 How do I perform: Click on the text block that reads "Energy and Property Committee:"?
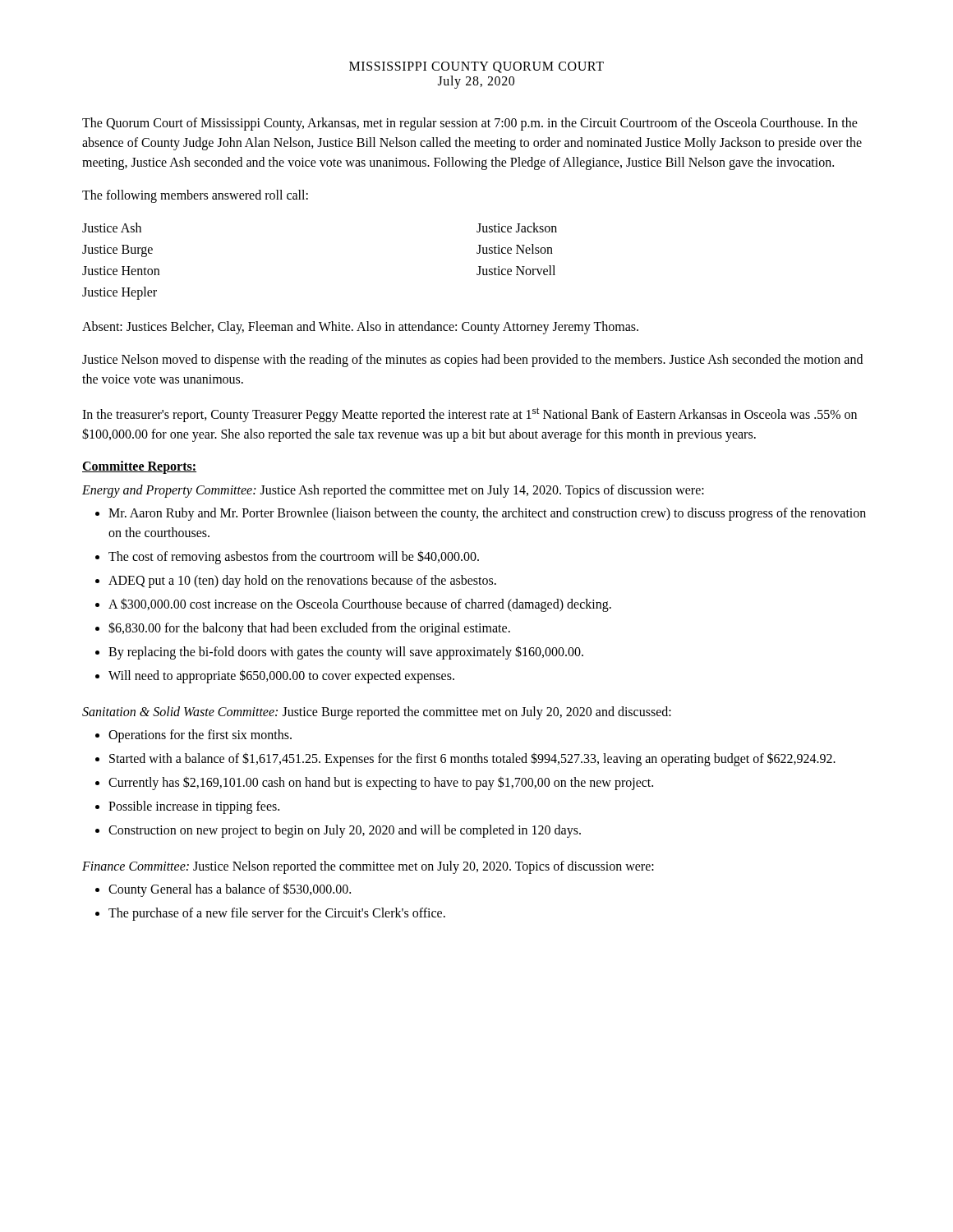point(393,490)
